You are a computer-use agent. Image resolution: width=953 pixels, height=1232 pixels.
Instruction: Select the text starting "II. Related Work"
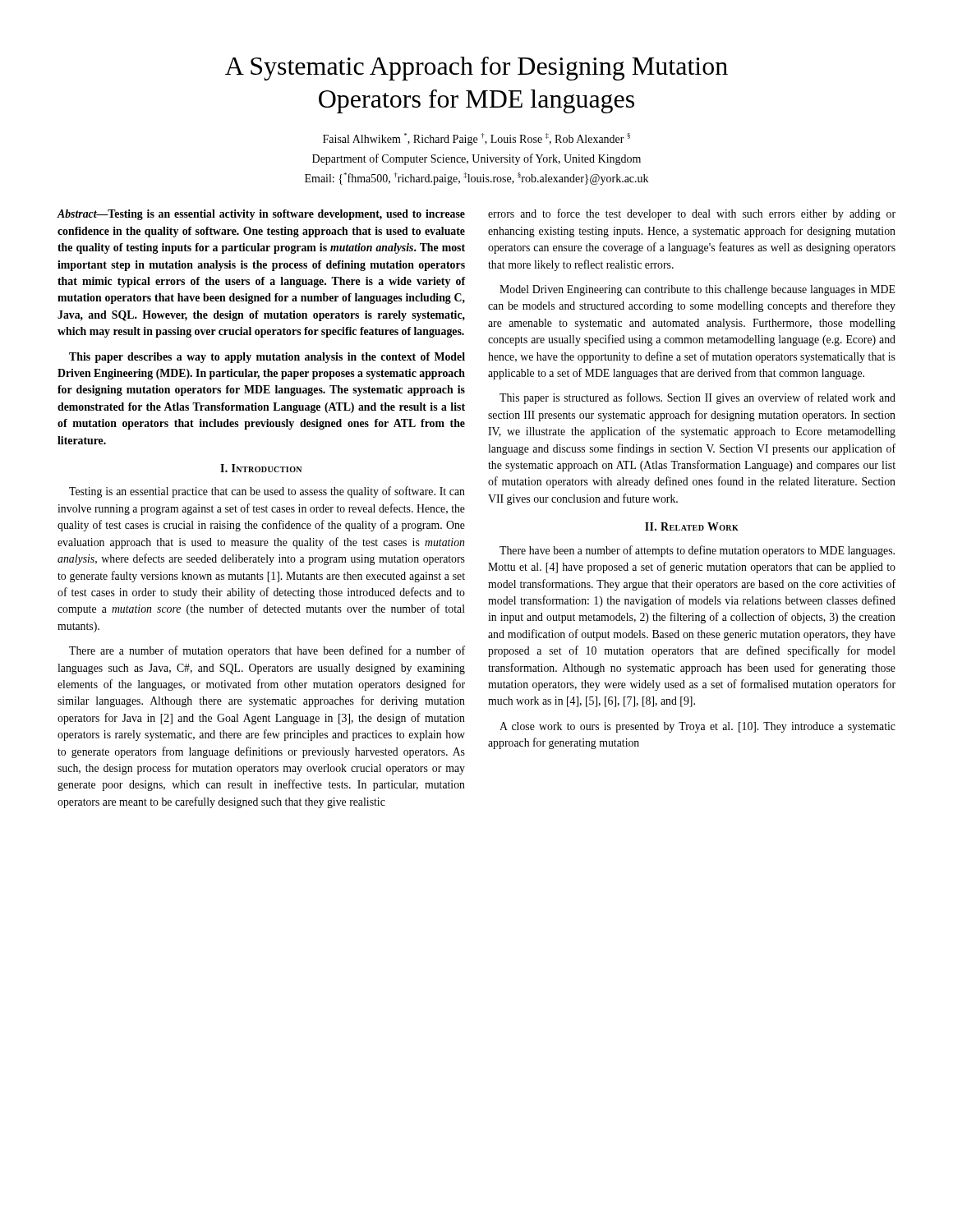pyautogui.click(x=692, y=527)
